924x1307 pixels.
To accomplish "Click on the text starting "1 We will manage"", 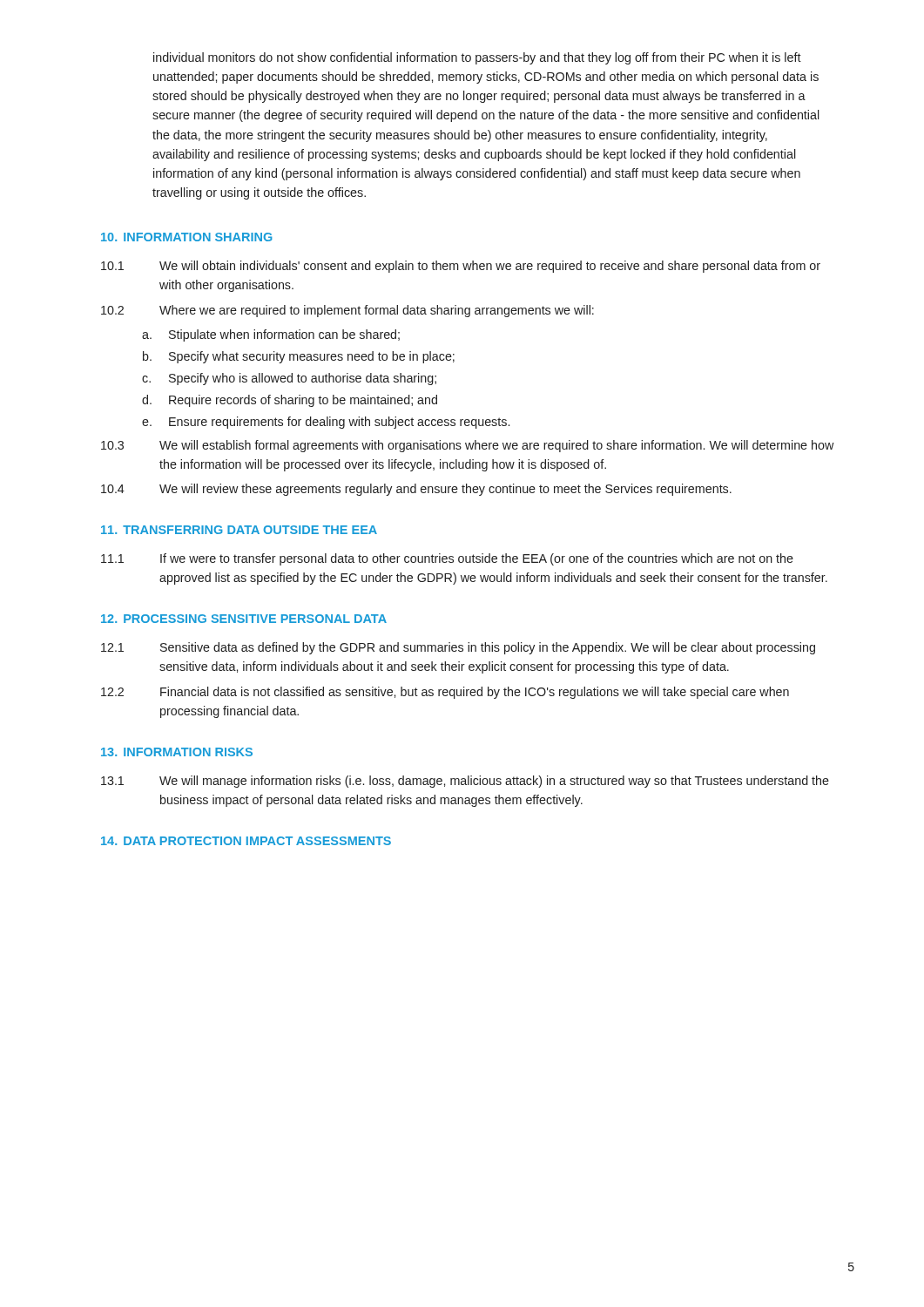I will 462,790.
